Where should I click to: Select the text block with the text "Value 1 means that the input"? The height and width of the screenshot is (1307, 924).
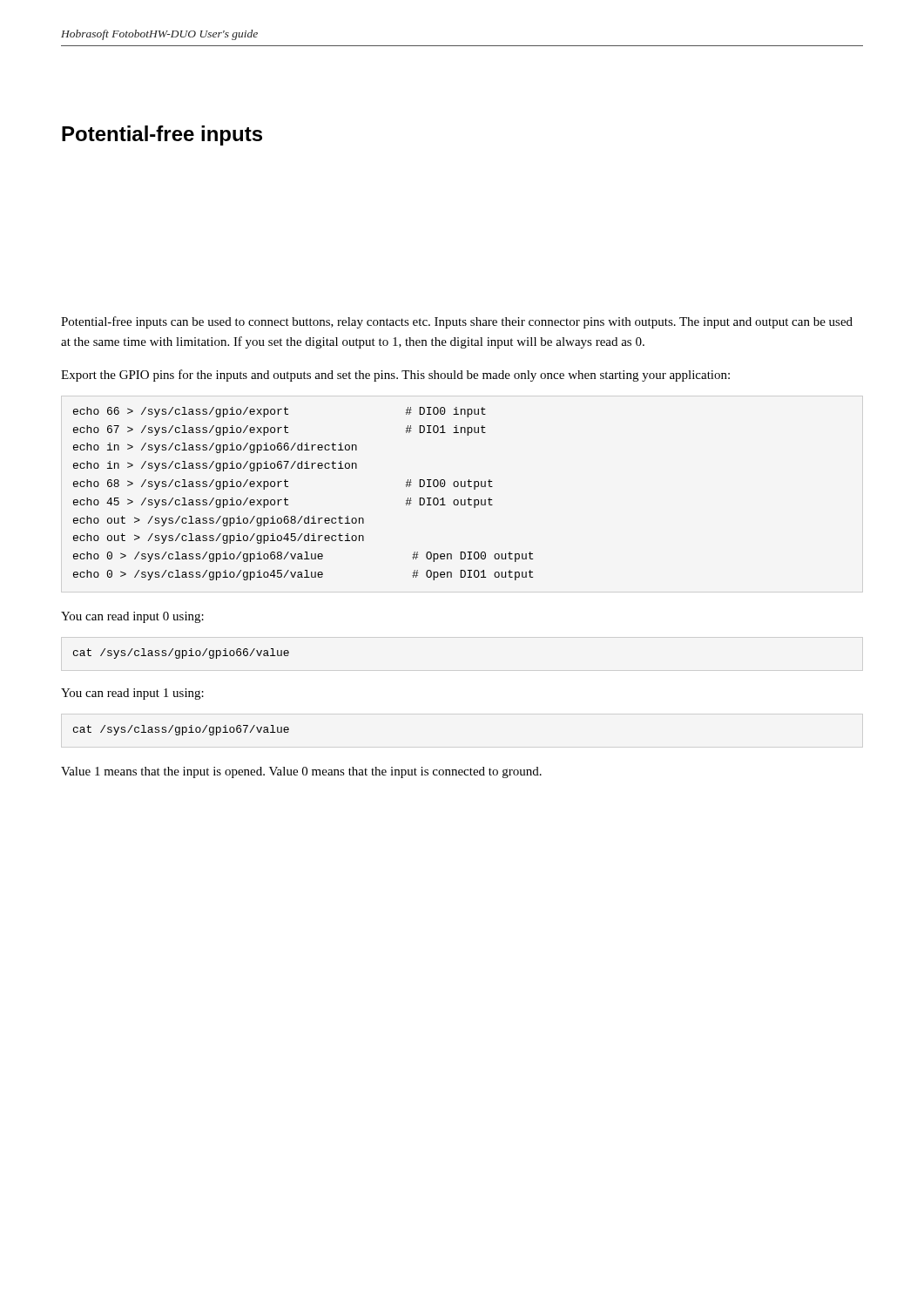302,771
